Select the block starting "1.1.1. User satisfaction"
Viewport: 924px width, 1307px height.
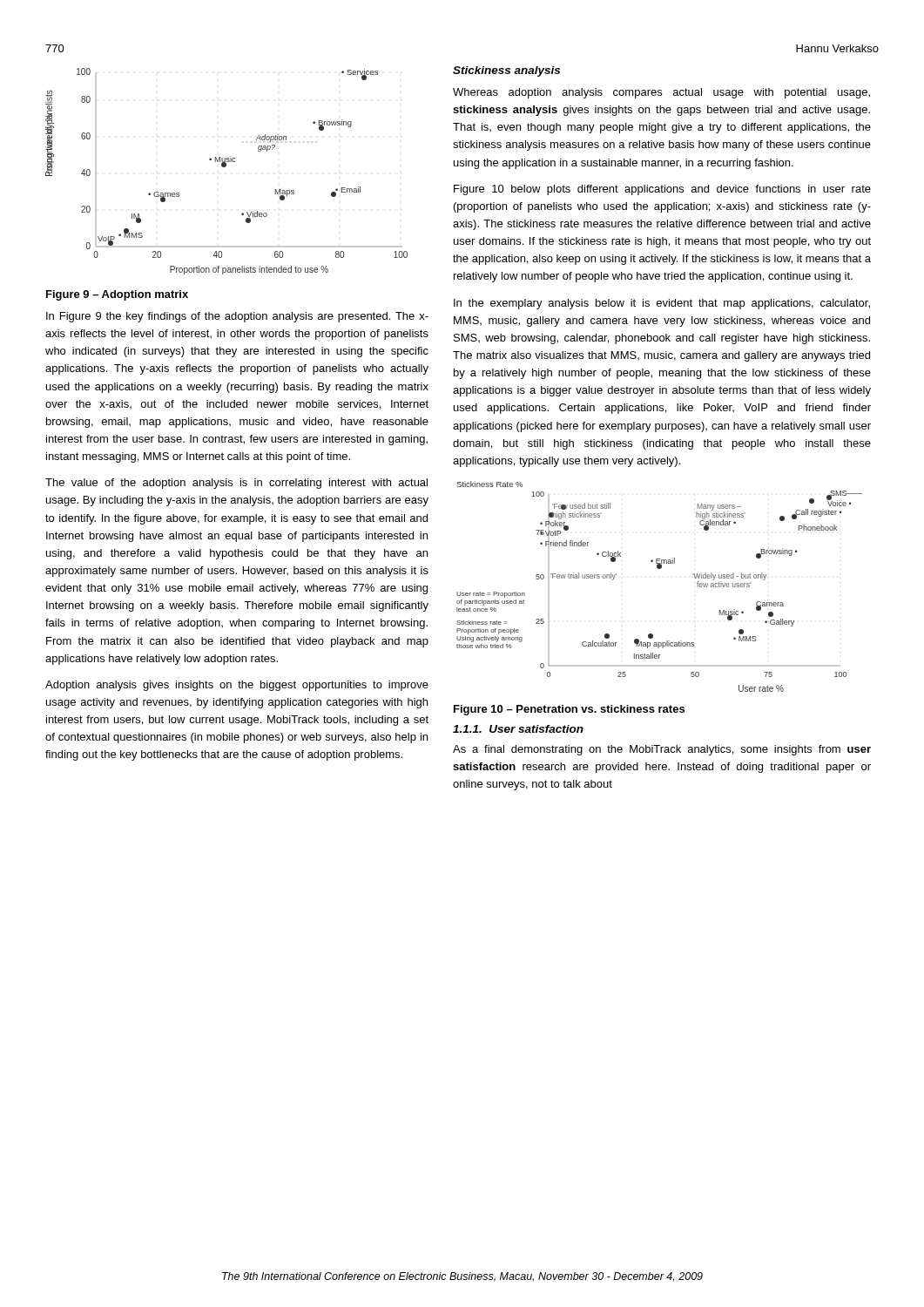tap(518, 729)
